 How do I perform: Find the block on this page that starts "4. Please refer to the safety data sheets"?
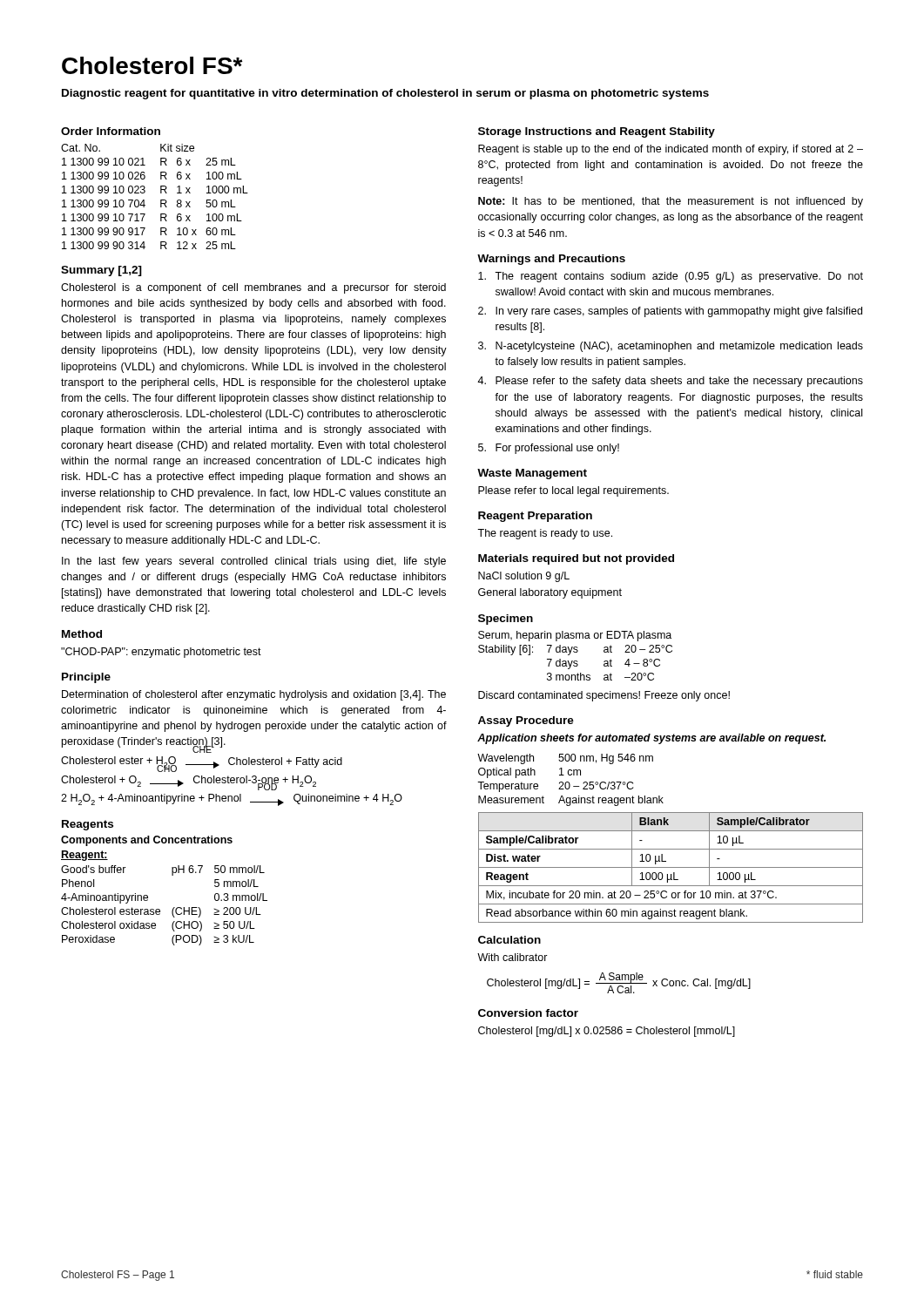pos(670,405)
